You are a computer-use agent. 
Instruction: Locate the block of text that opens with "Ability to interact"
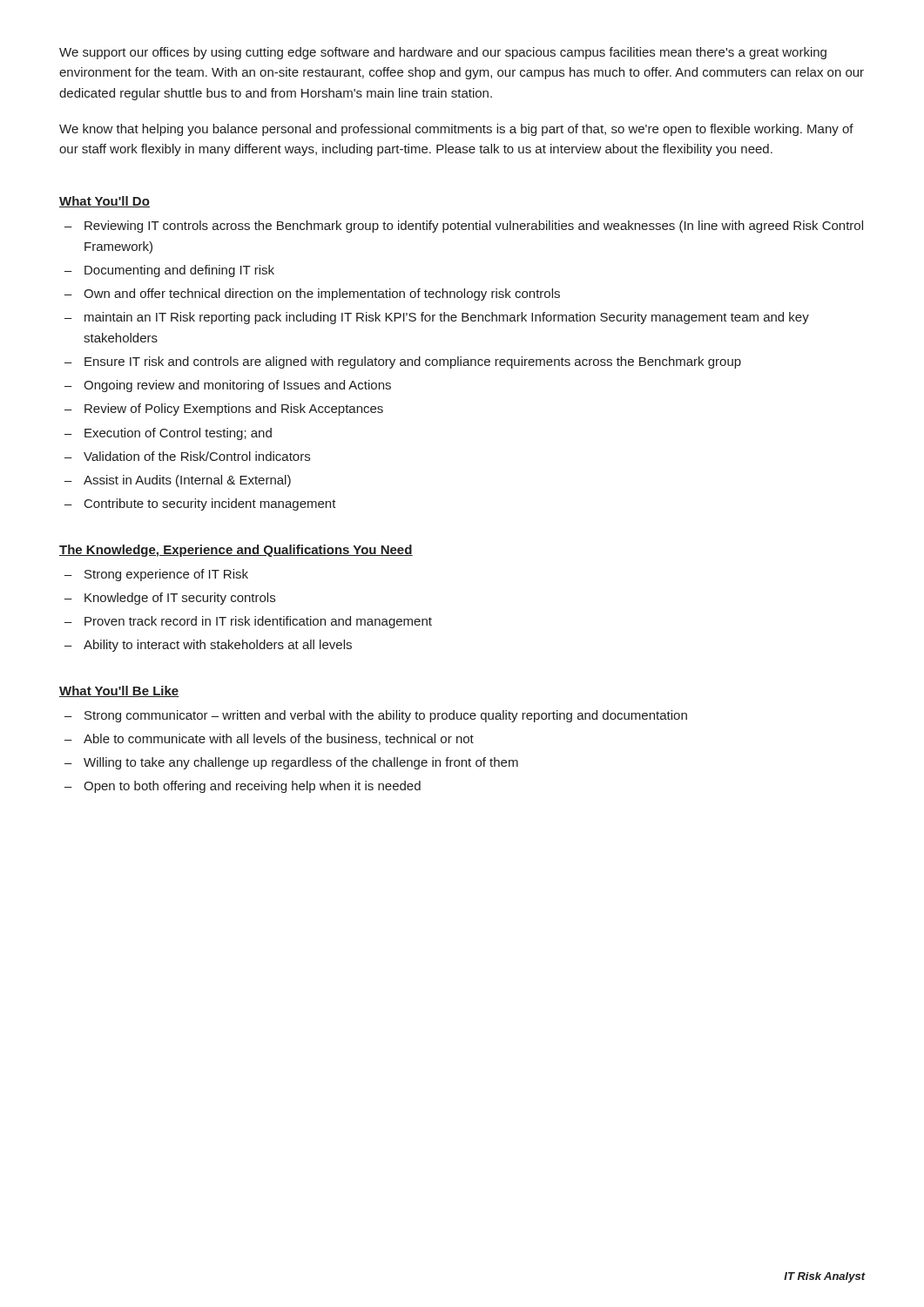pos(208,646)
